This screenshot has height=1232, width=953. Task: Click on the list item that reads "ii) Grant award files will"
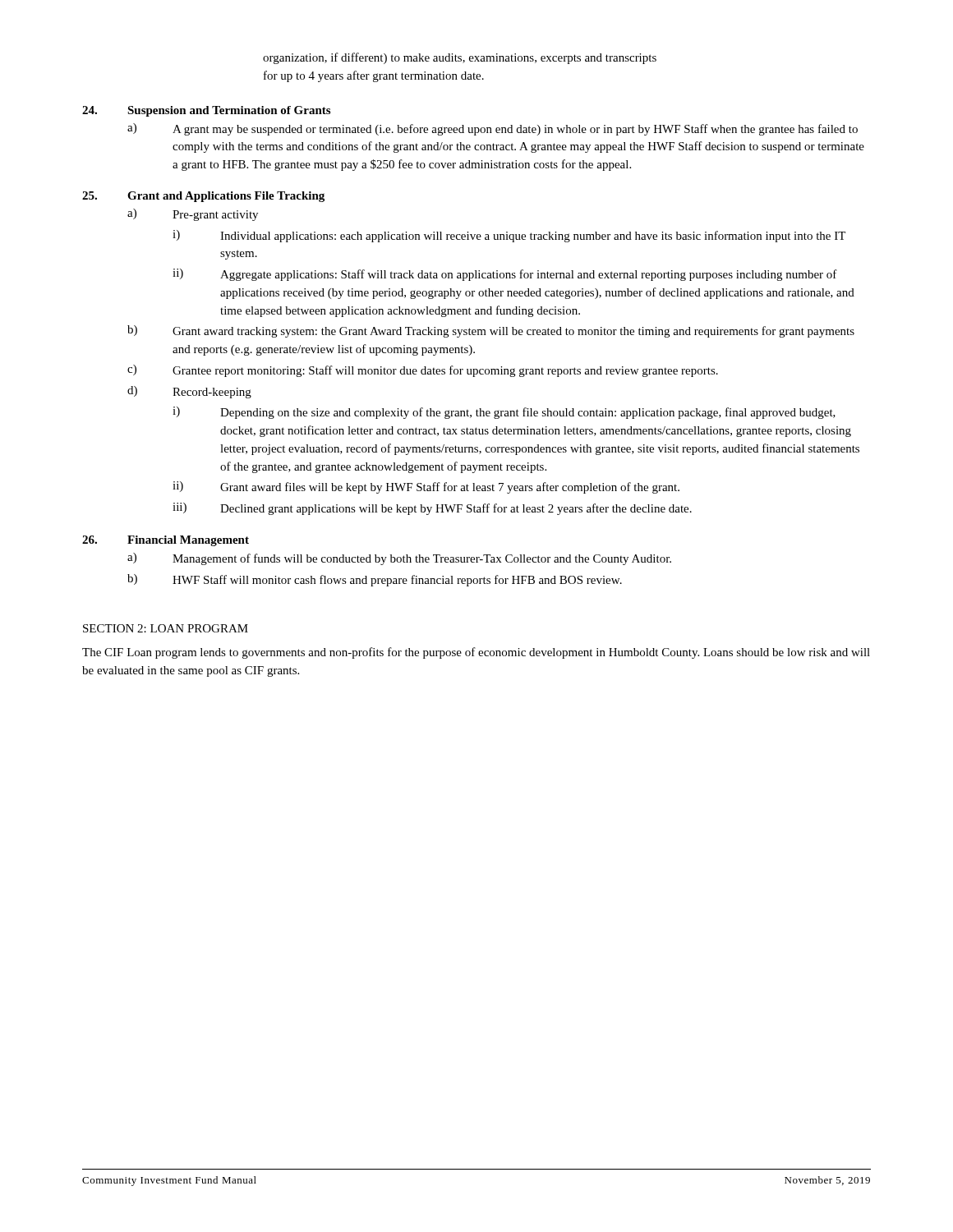(x=522, y=488)
